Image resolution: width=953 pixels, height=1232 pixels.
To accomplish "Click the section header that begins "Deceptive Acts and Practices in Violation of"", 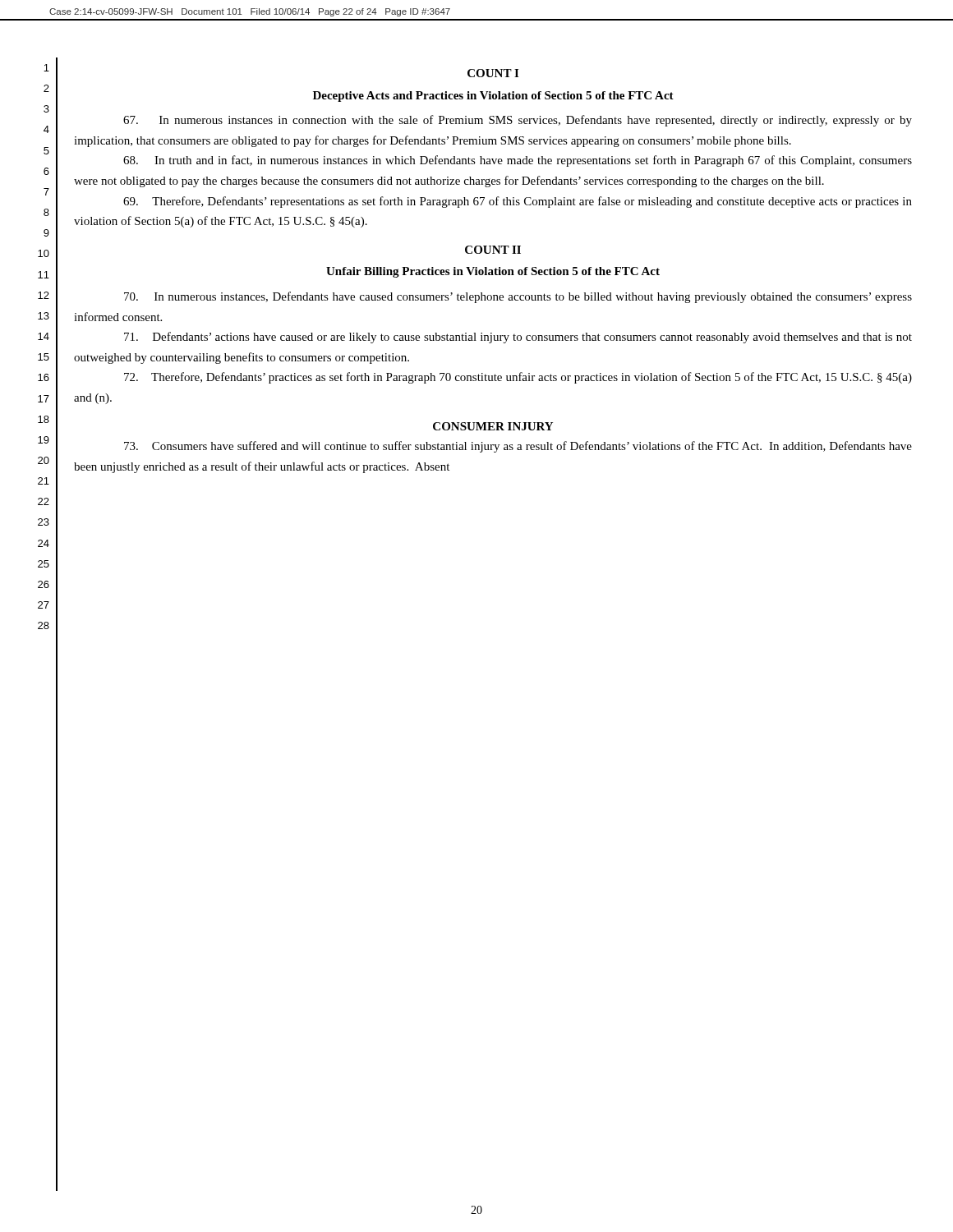I will coord(493,95).
